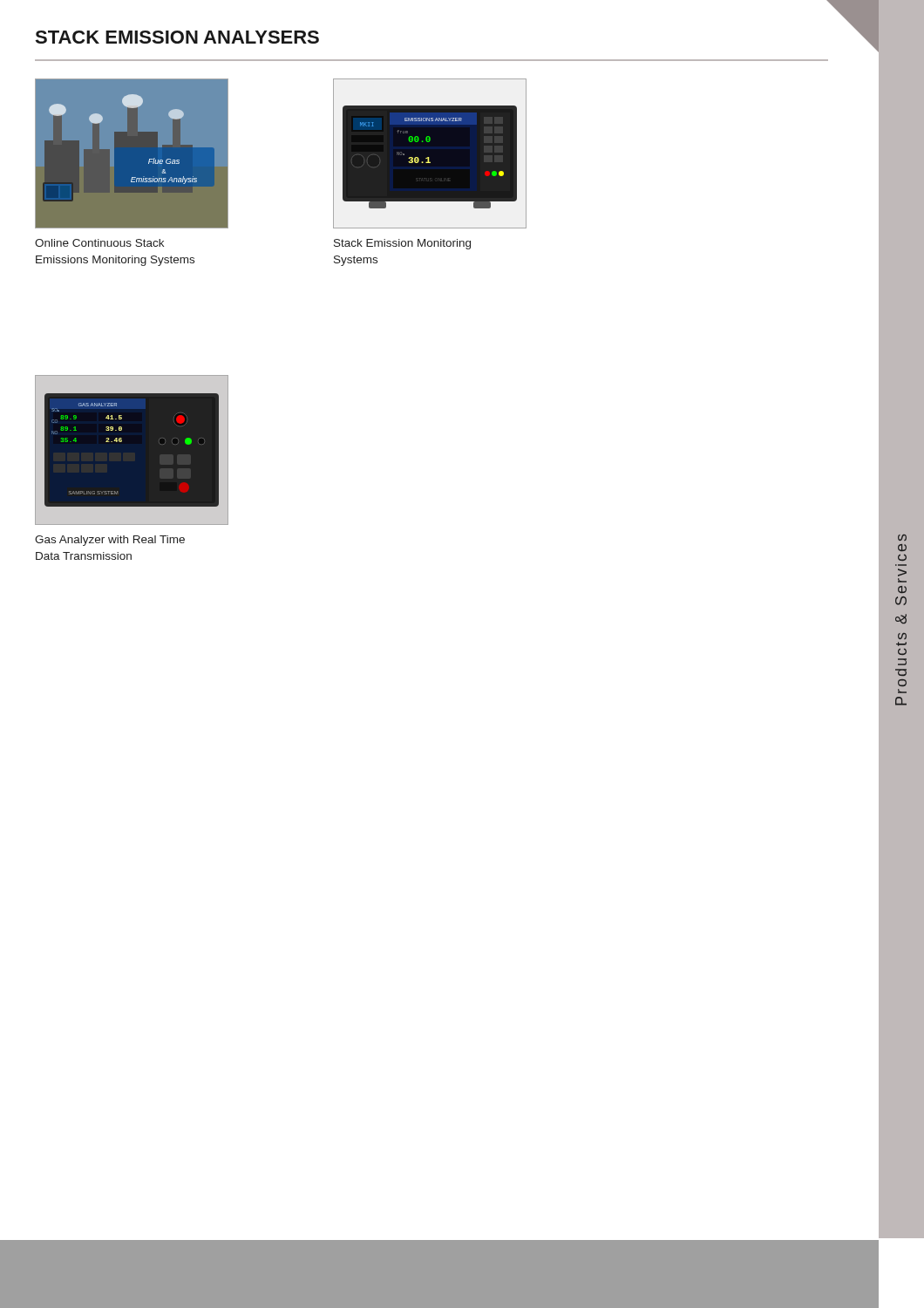Find "Online Continuous StackEmissions Monitoring Systems" on this page
The width and height of the screenshot is (924, 1308).
tap(115, 251)
